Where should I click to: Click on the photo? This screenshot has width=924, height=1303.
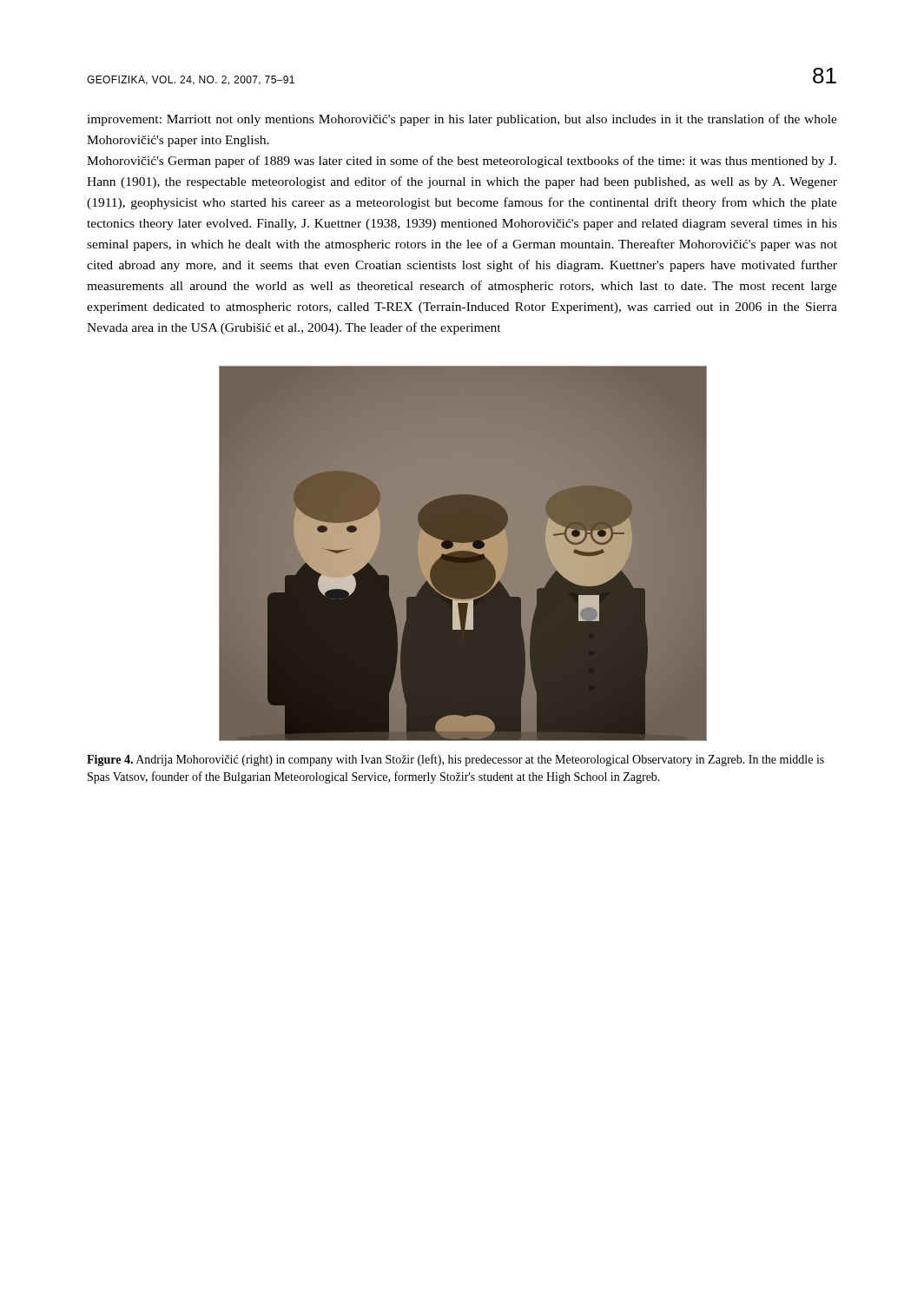pyautogui.click(x=462, y=554)
